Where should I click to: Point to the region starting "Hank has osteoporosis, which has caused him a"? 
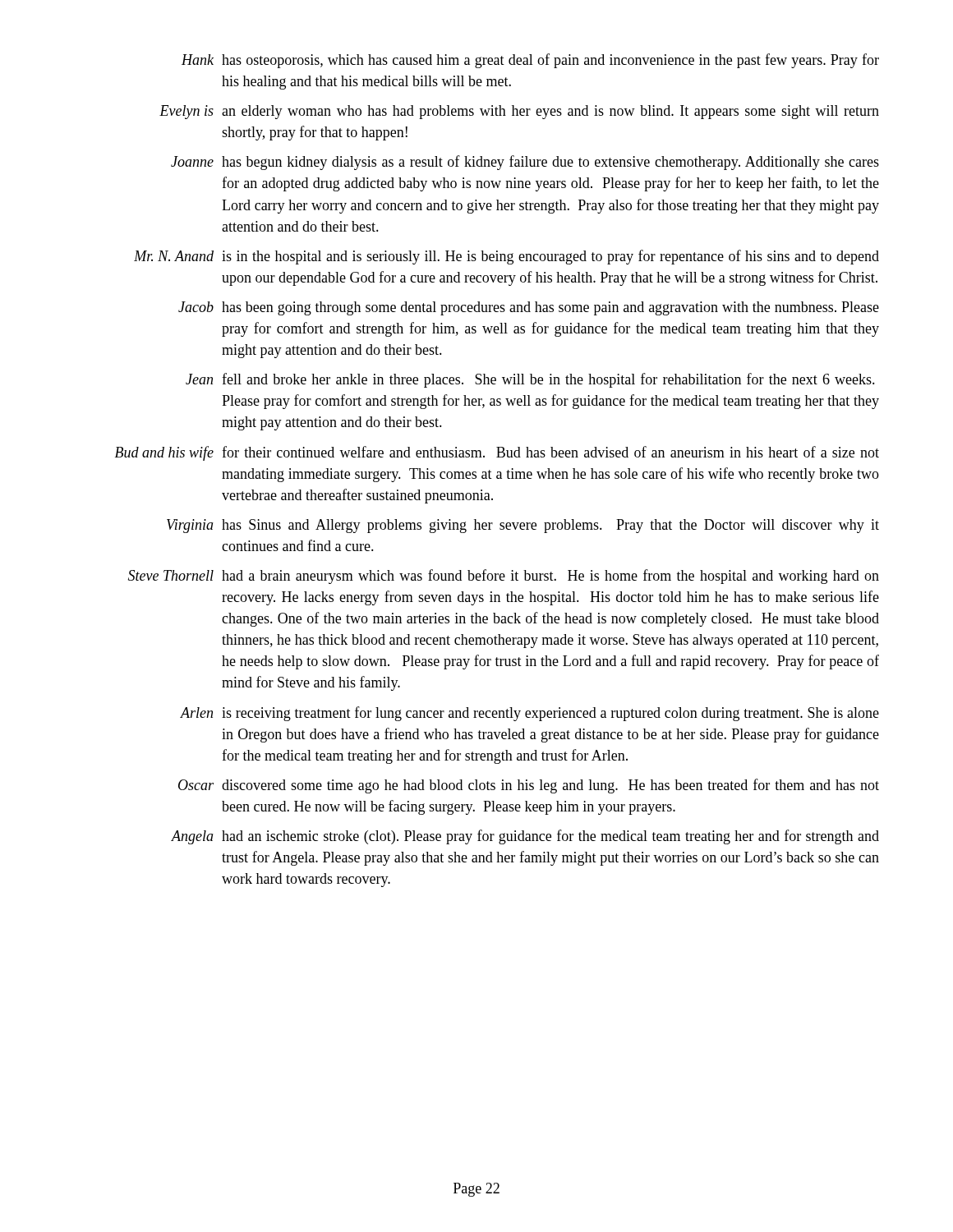476,71
